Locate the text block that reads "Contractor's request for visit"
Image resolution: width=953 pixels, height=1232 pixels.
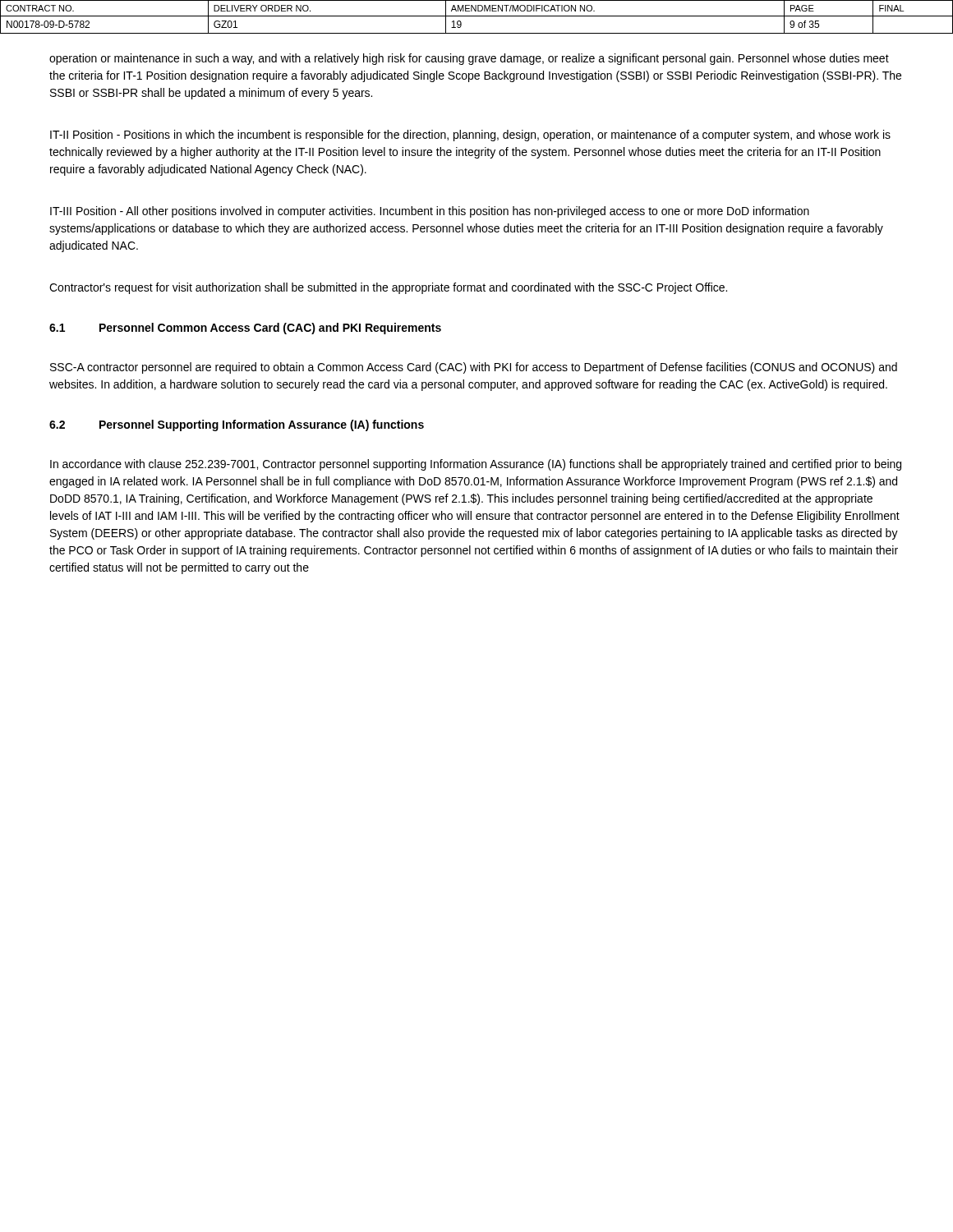click(389, 287)
